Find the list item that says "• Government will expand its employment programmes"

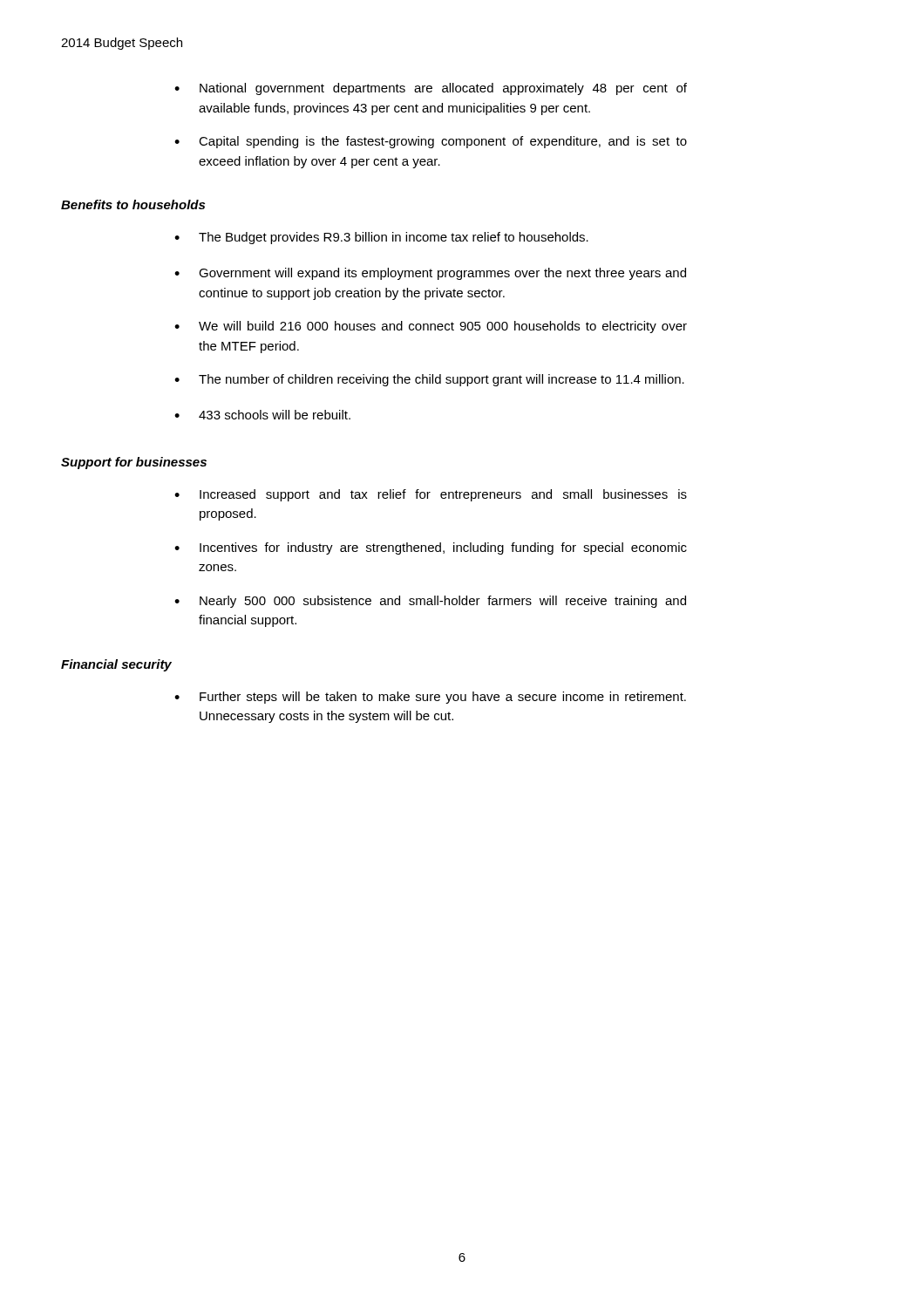click(x=431, y=283)
